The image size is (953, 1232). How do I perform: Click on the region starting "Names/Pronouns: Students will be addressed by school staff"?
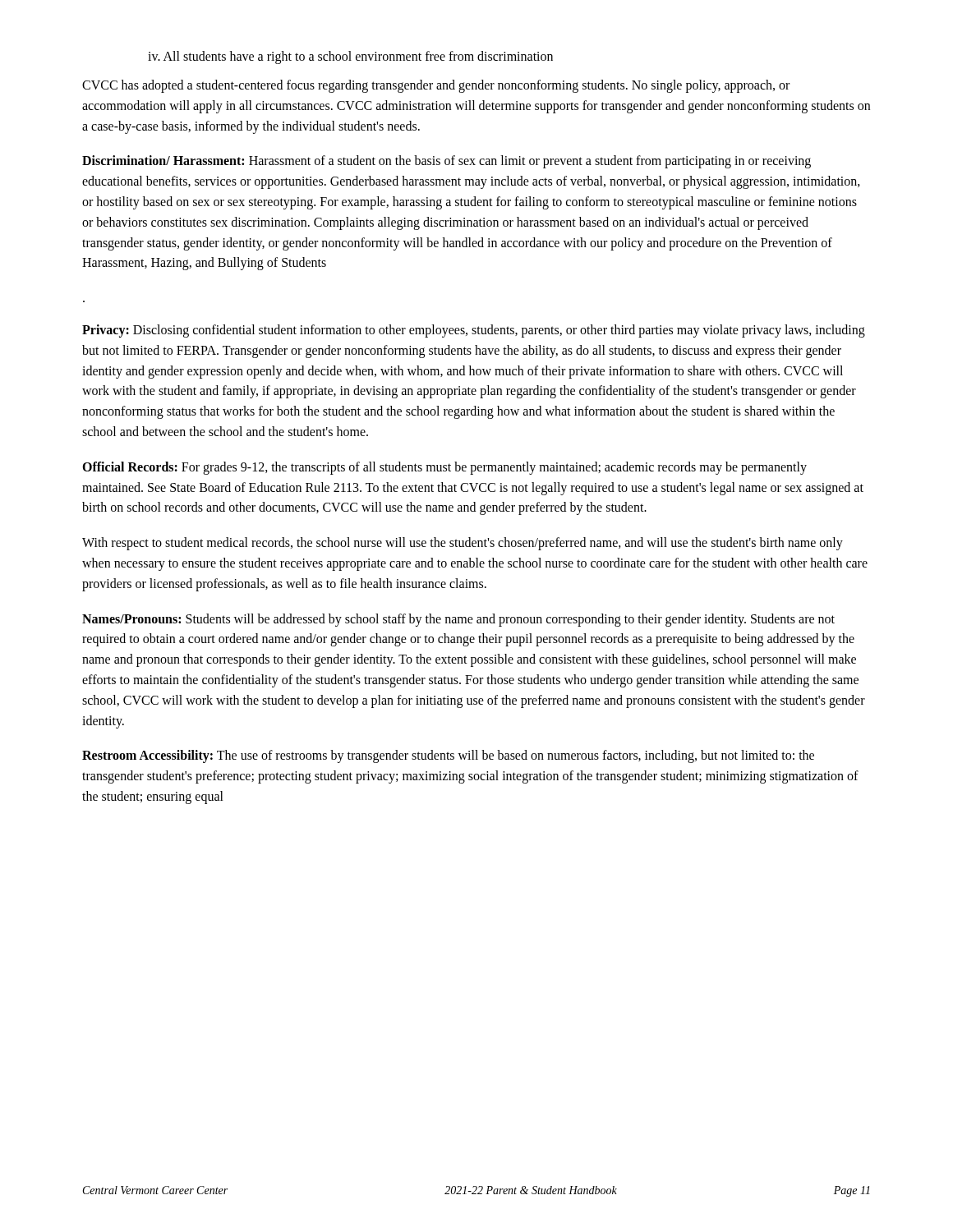coord(473,669)
